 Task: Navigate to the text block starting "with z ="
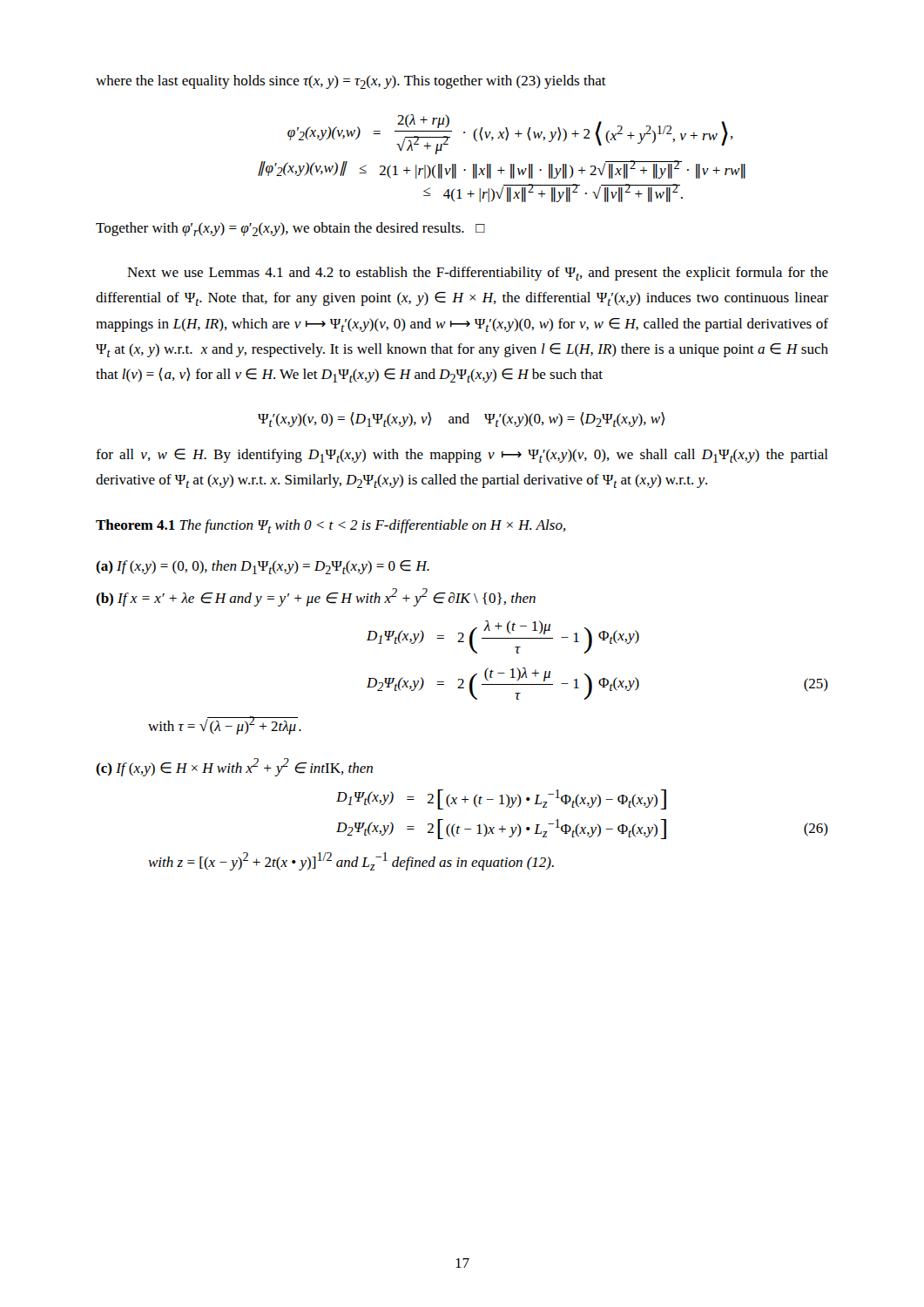351,862
